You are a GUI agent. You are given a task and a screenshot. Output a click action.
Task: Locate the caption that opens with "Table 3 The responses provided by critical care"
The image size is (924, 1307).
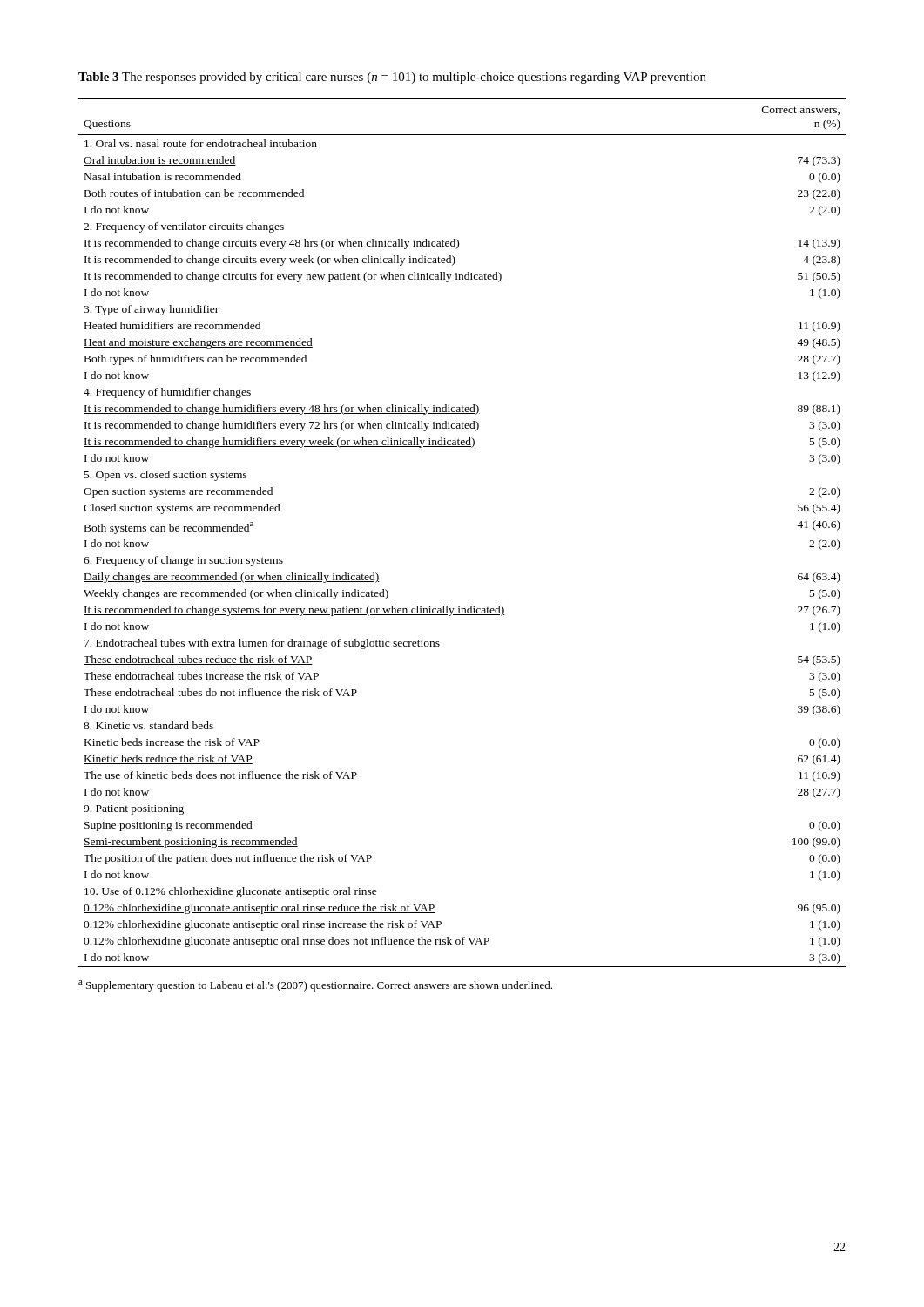point(462,77)
